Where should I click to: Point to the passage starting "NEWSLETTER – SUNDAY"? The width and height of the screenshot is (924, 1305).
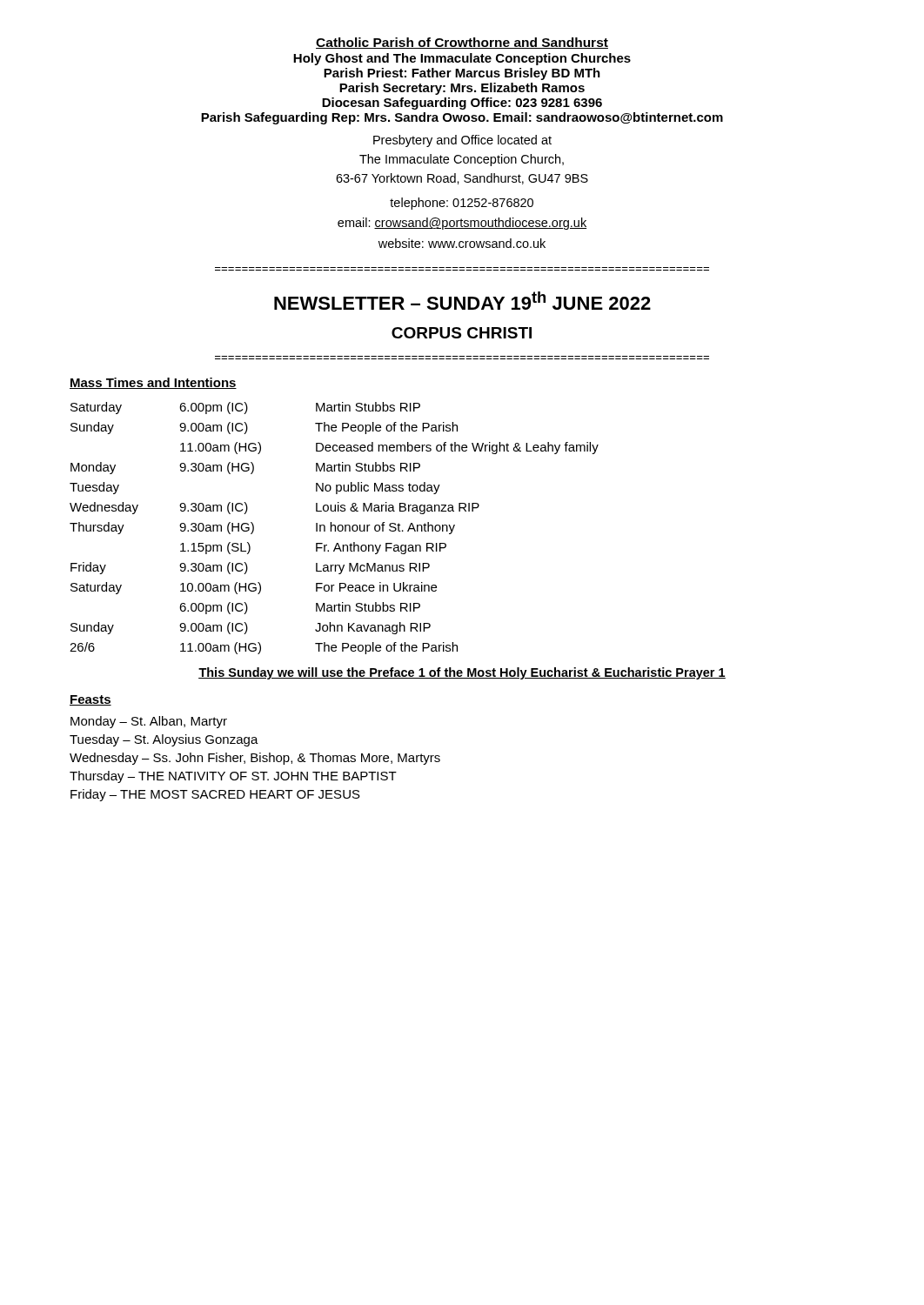[462, 301]
